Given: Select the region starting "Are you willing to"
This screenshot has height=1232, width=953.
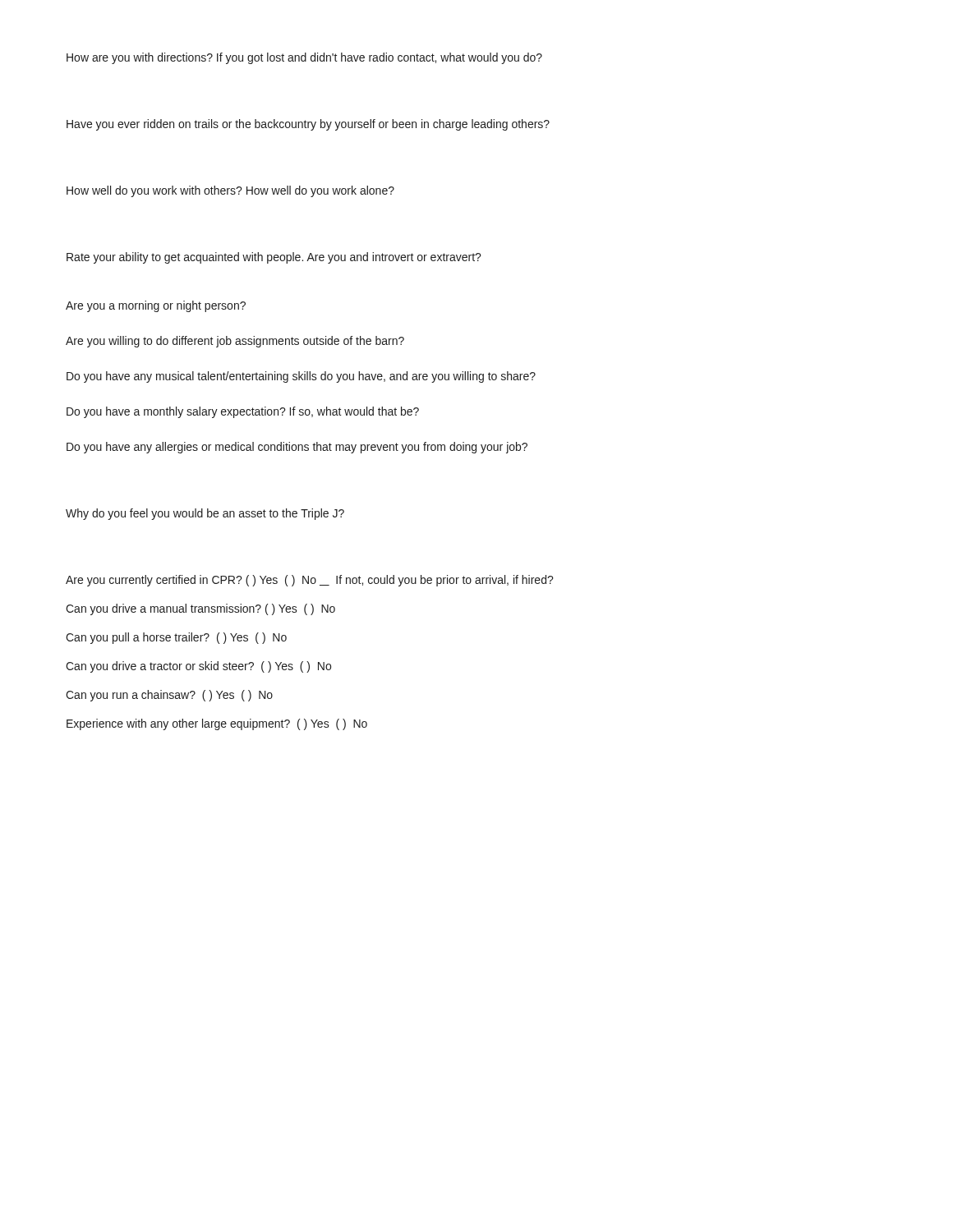Looking at the screenshot, I should click(235, 341).
